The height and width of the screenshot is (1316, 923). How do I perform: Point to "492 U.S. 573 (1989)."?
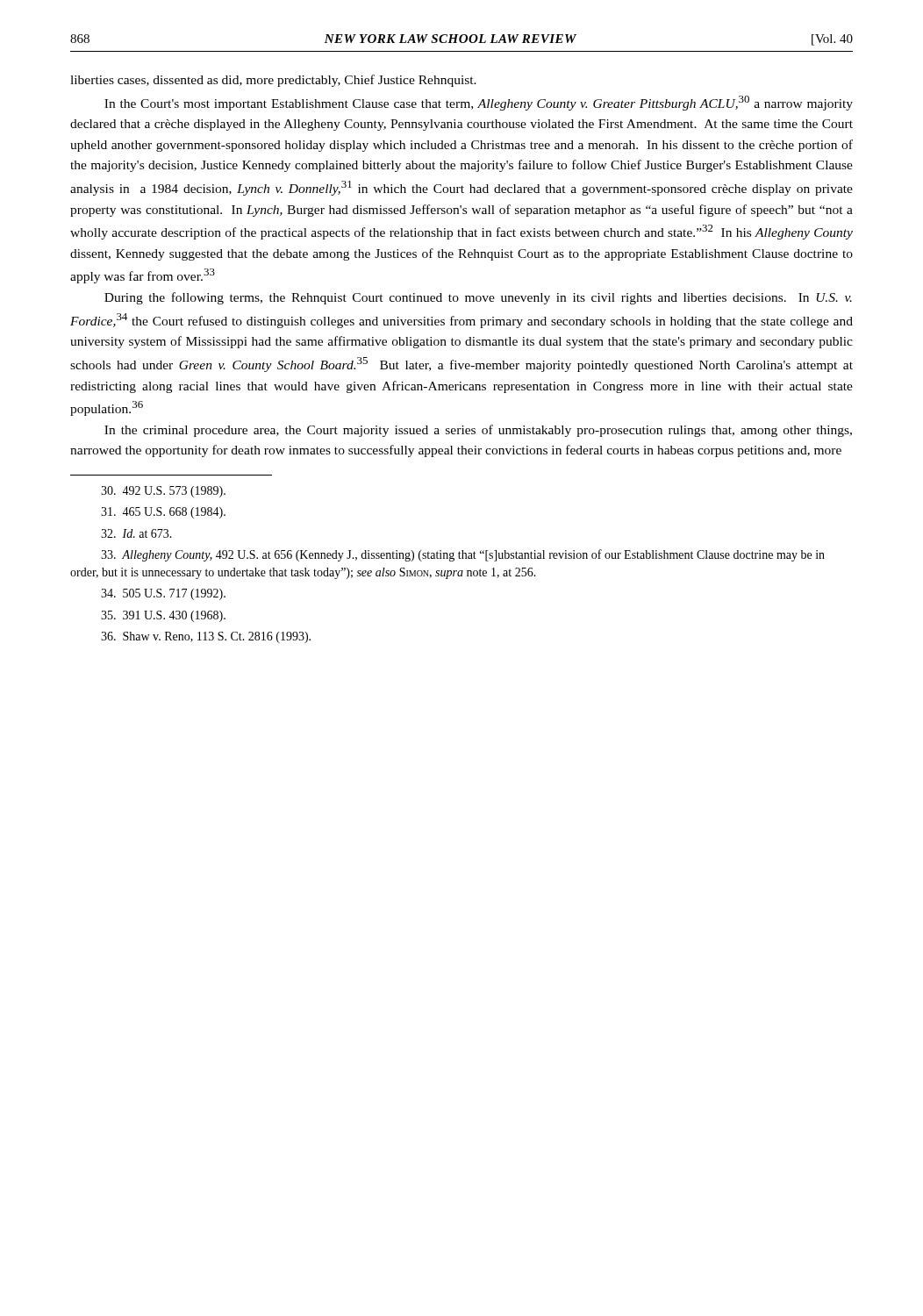pos(164,491)
